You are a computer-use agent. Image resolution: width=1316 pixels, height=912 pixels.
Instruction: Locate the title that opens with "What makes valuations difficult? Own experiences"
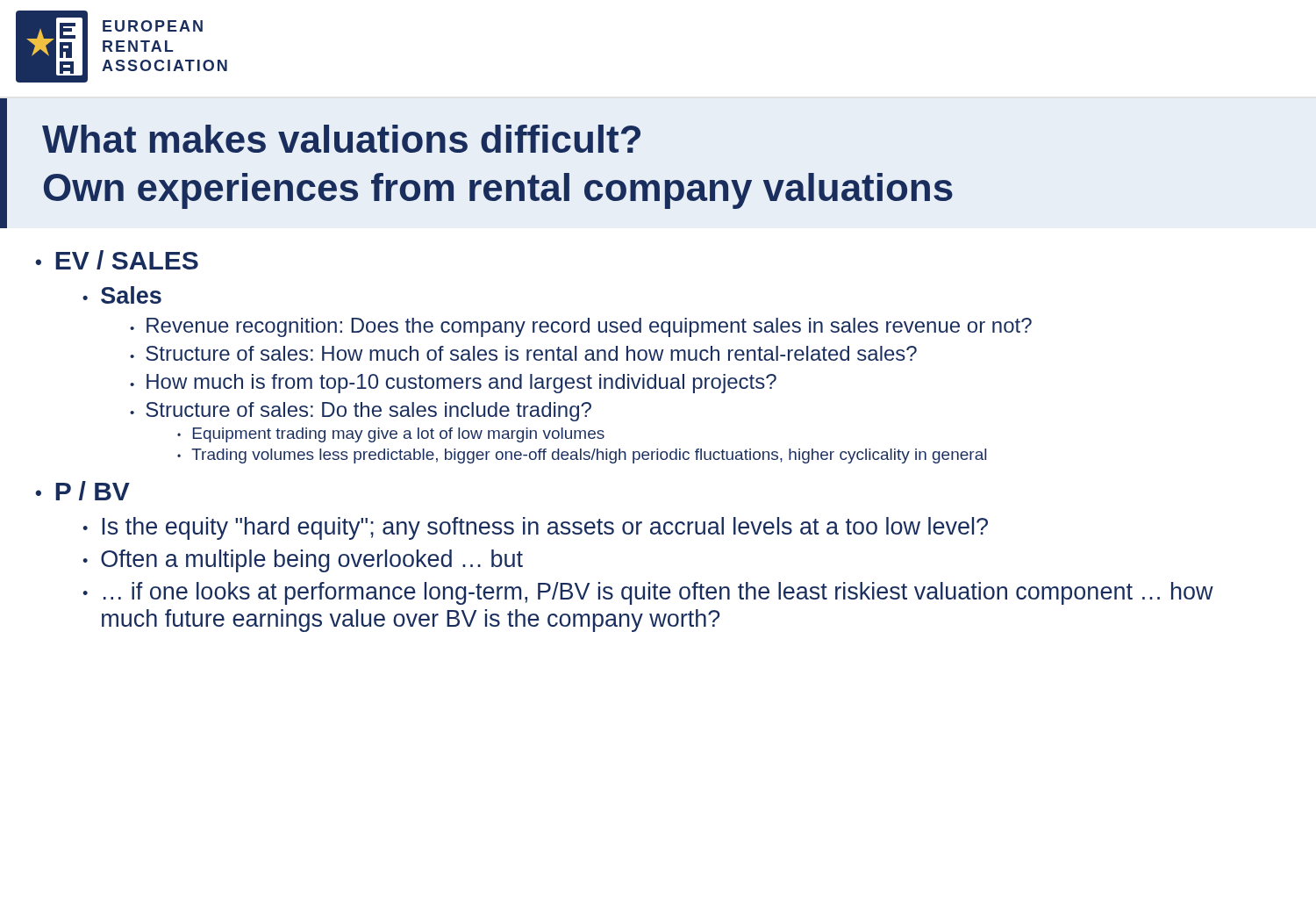click(498, 163)
